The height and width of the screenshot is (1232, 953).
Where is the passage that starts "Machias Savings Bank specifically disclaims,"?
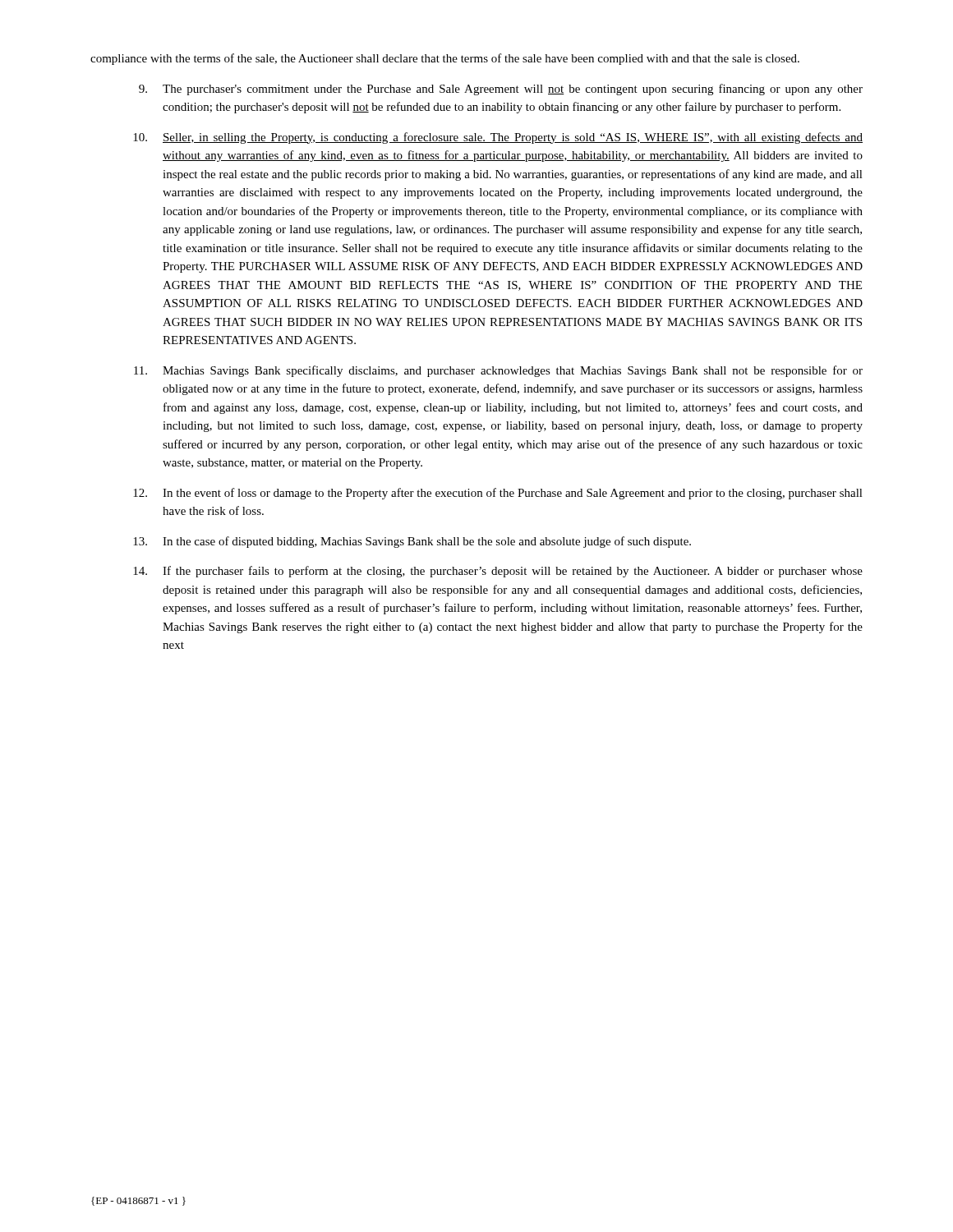(476, 416)
